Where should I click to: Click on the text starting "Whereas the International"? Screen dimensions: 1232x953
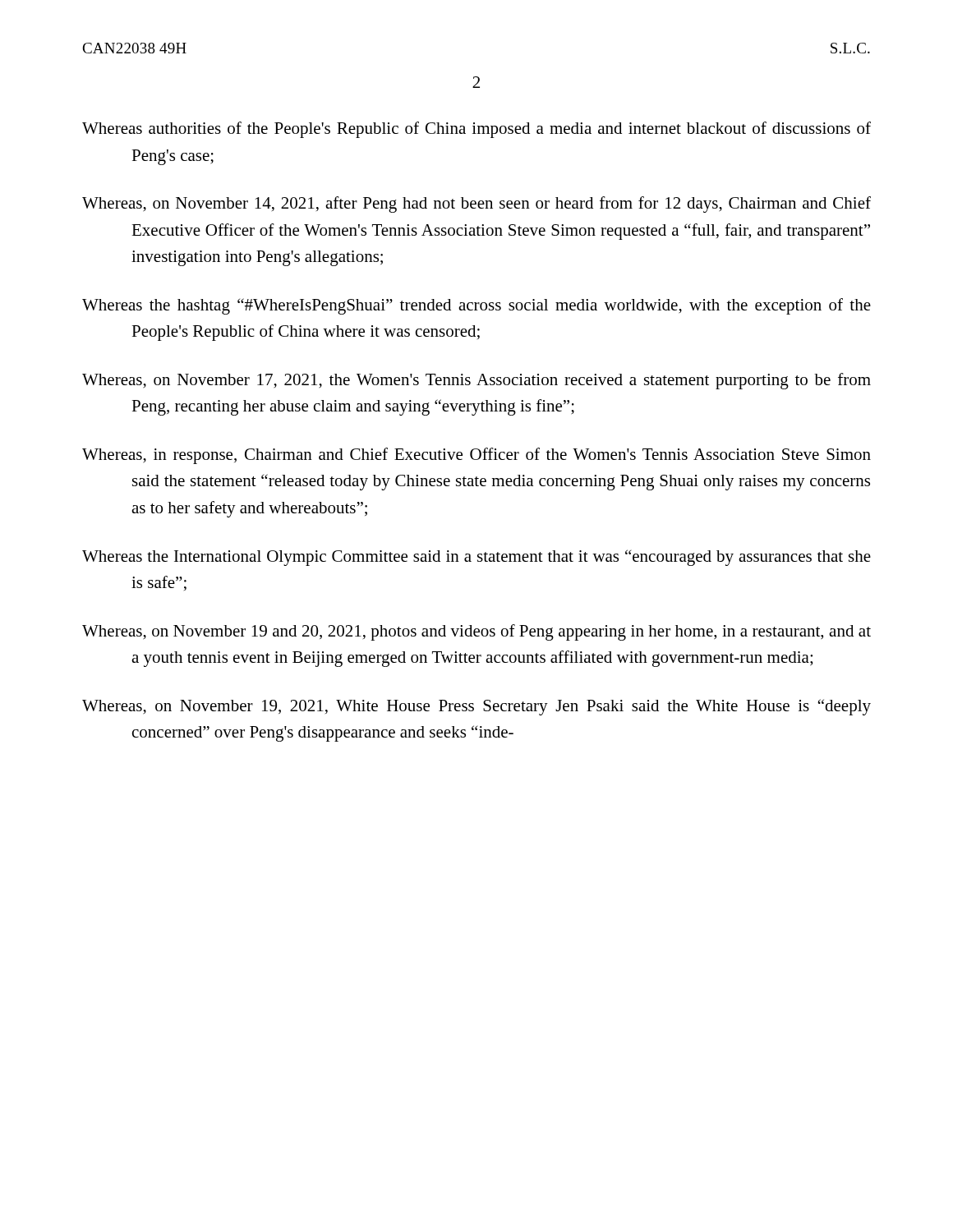tap(476, 569)
